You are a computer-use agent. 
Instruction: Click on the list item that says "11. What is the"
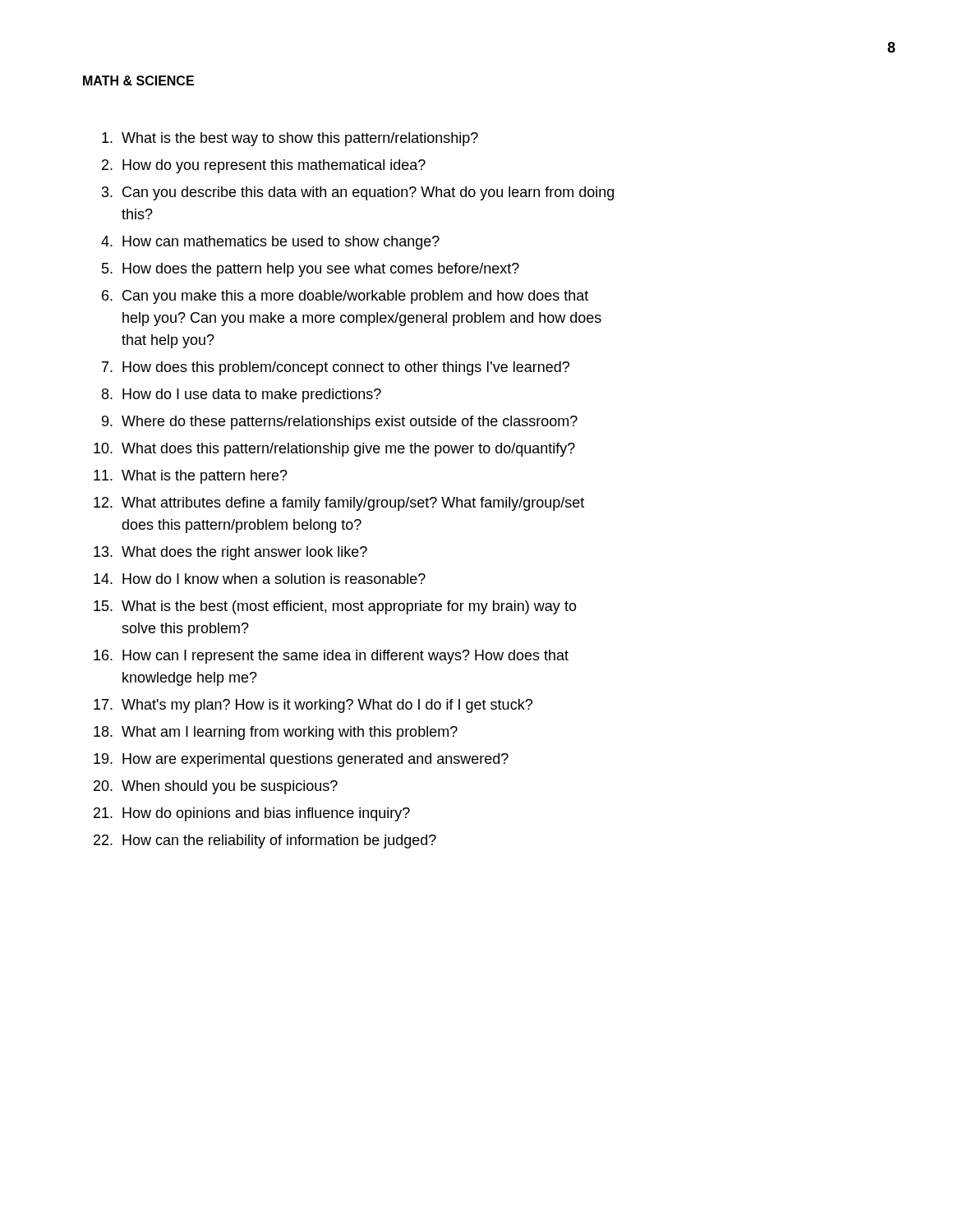191,477
